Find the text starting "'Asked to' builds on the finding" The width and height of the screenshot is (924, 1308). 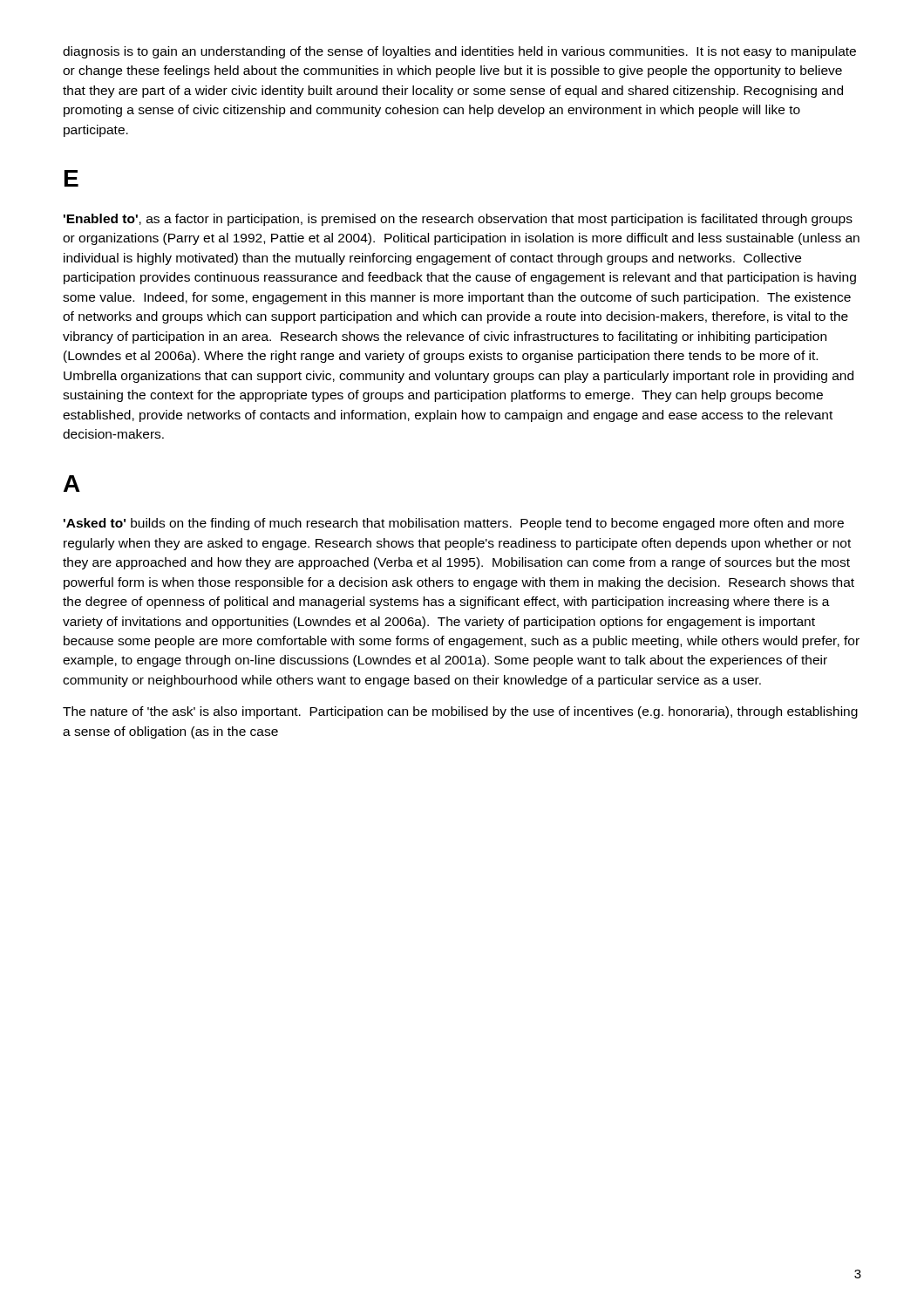462,602
